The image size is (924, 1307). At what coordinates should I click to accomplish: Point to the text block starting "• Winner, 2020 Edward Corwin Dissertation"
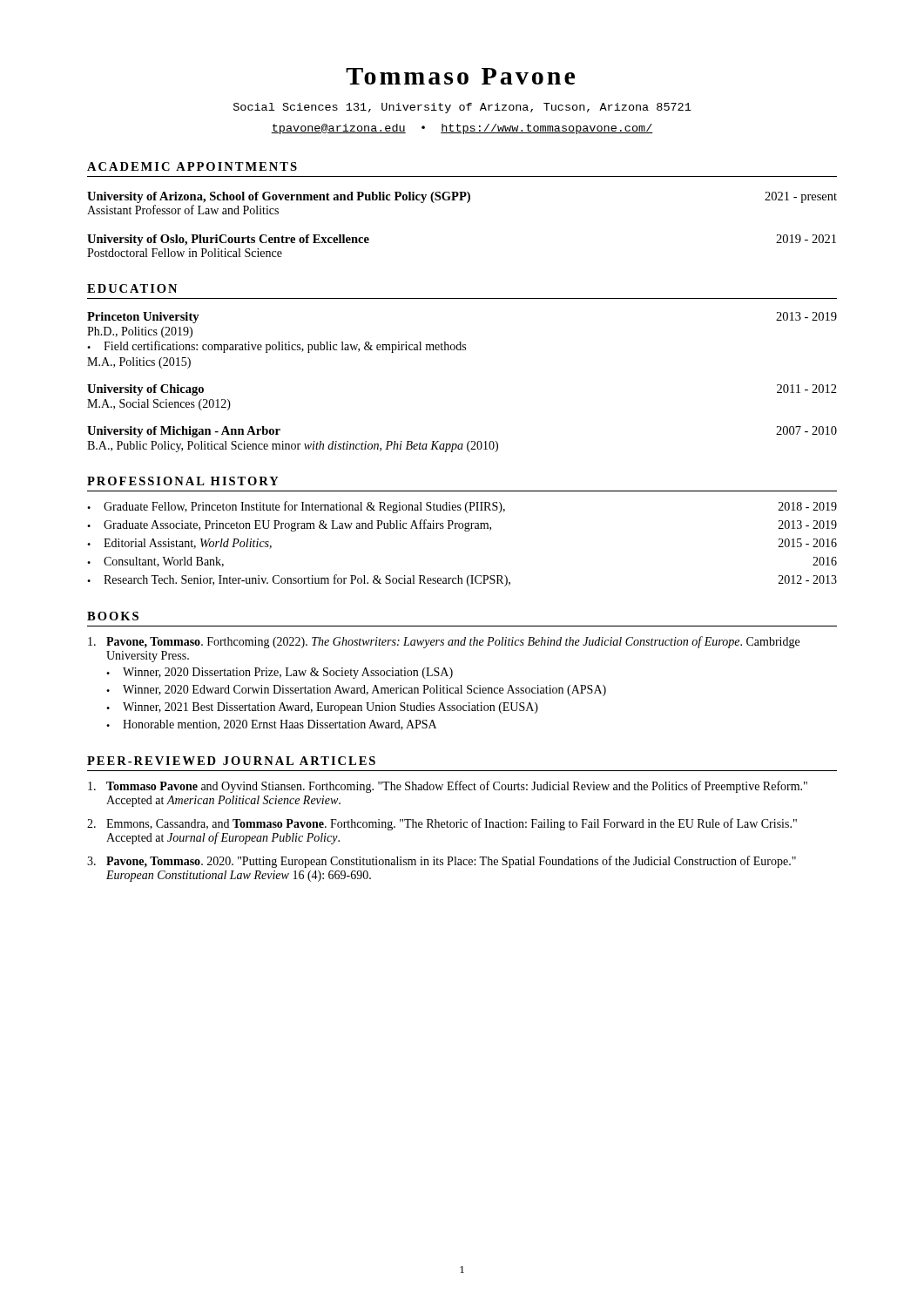click(356, 691)
